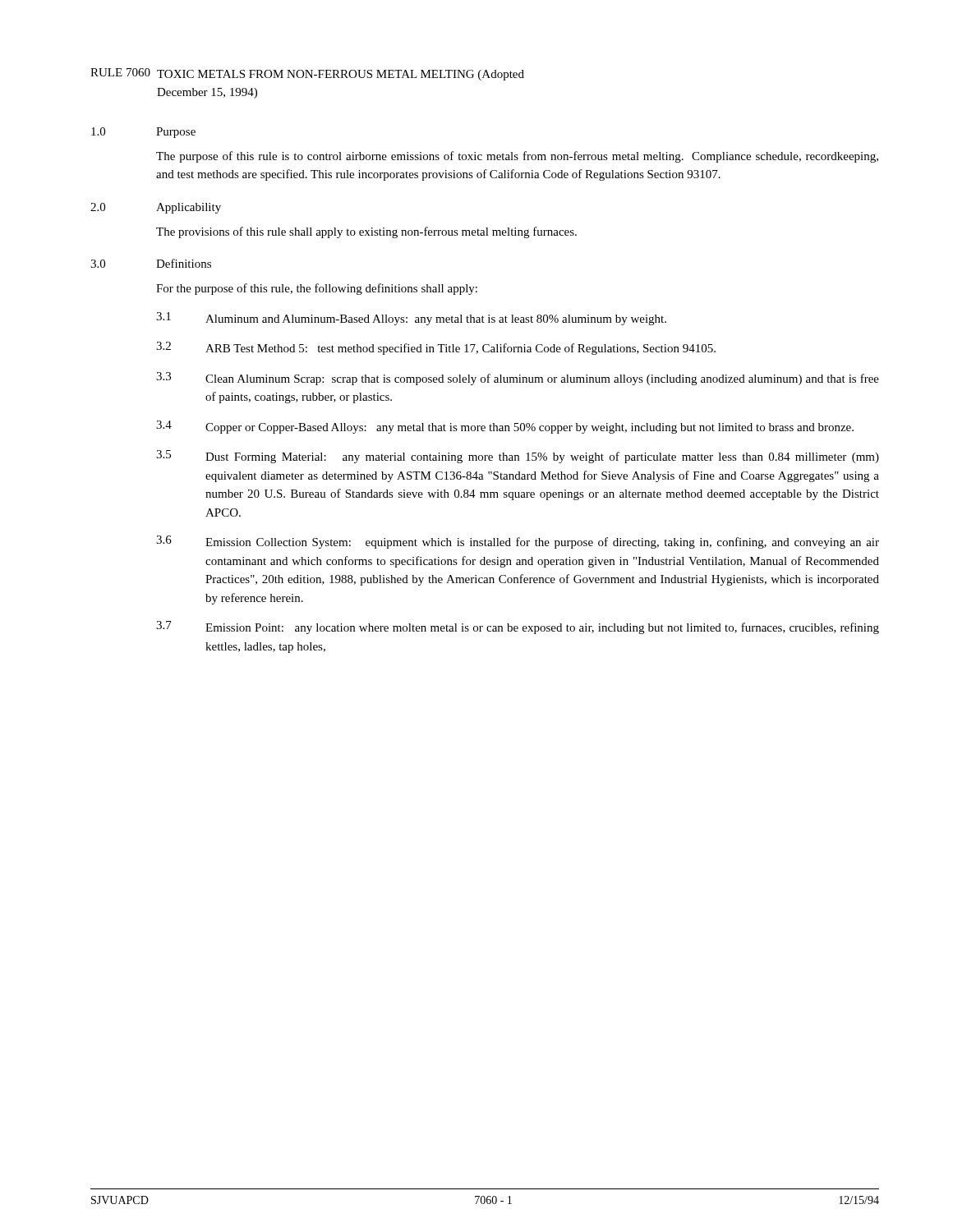Screen dimensions: 1232x953
Task: Navigate to the text block starting "3.6 Emission Collection System: equipment"
Action: coord(518,570)
